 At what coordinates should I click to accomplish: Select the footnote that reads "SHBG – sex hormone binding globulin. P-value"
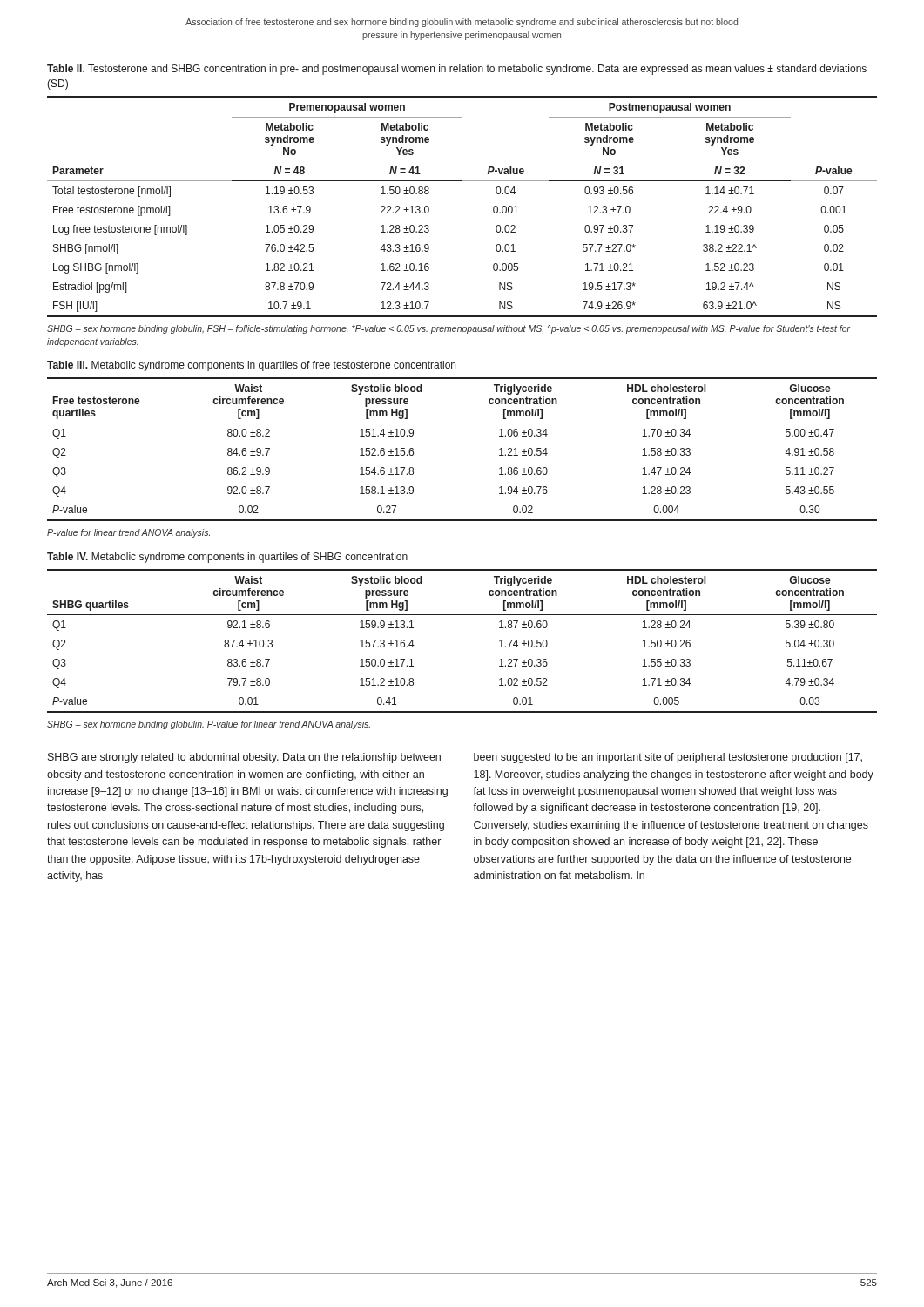point(209,724)
